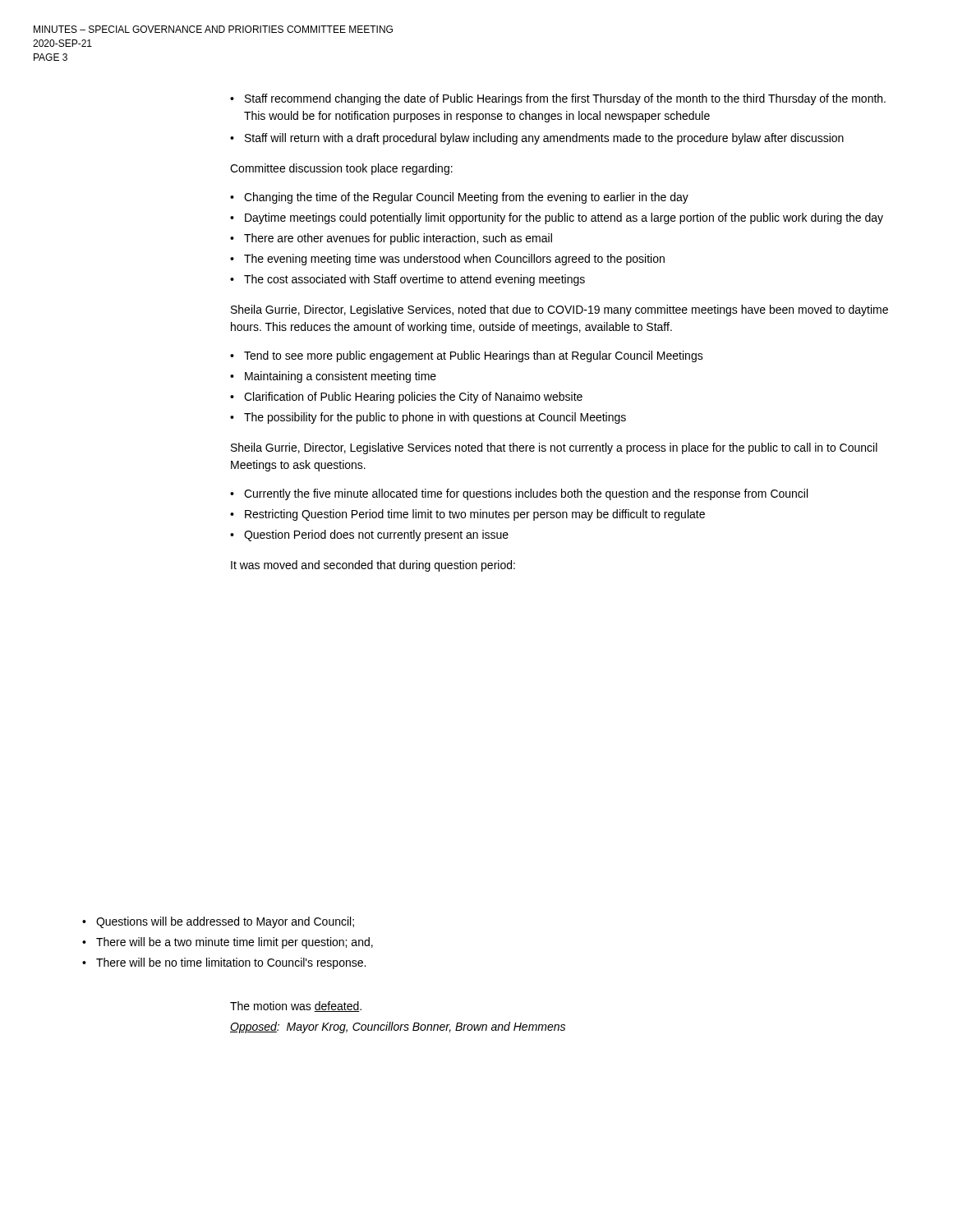
Task: Locate the text "• Maintaining a consistent meeting time"
Action: click(333, 377)
